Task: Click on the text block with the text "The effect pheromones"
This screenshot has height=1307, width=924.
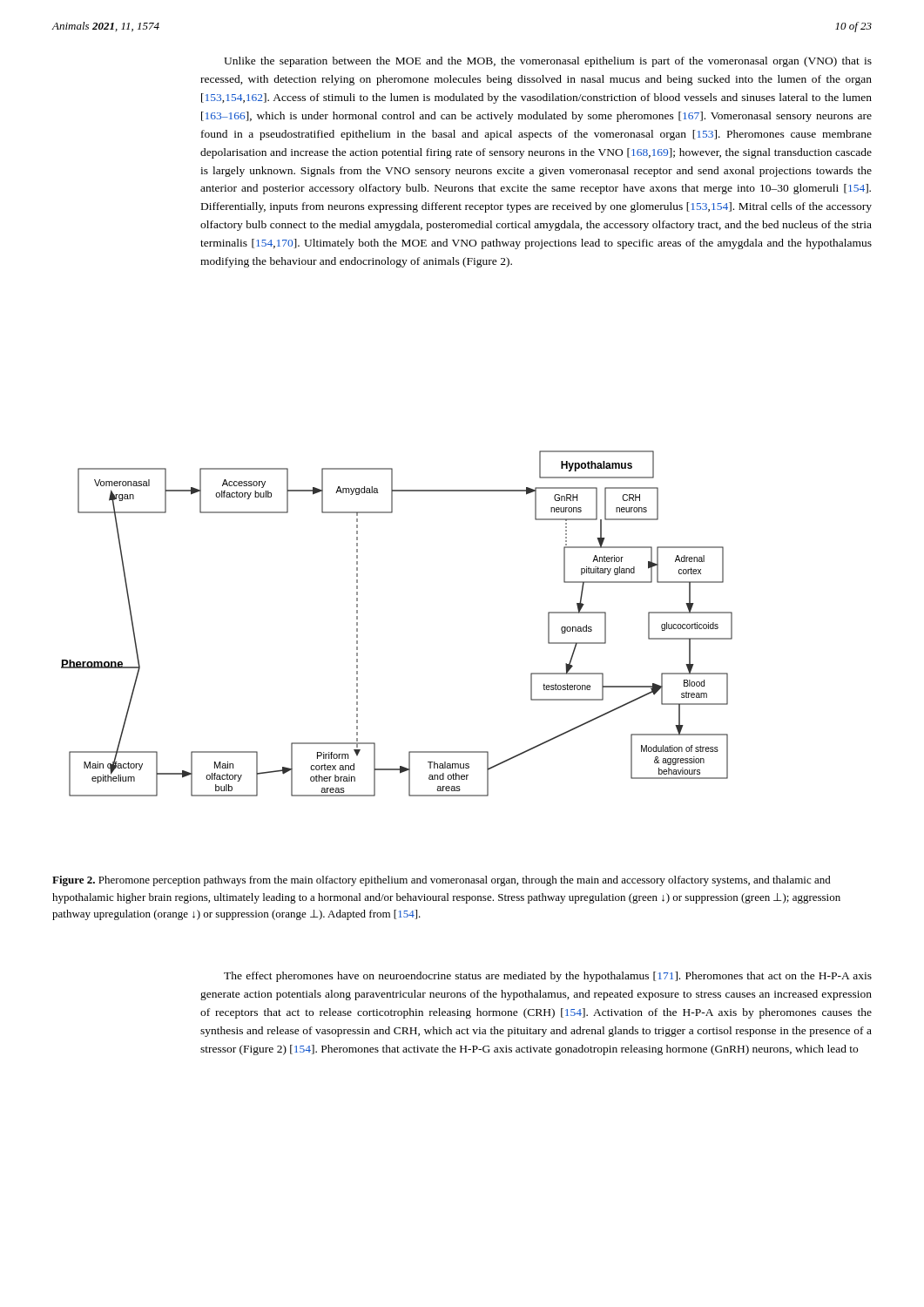Action: click(x=536, y=1013)
